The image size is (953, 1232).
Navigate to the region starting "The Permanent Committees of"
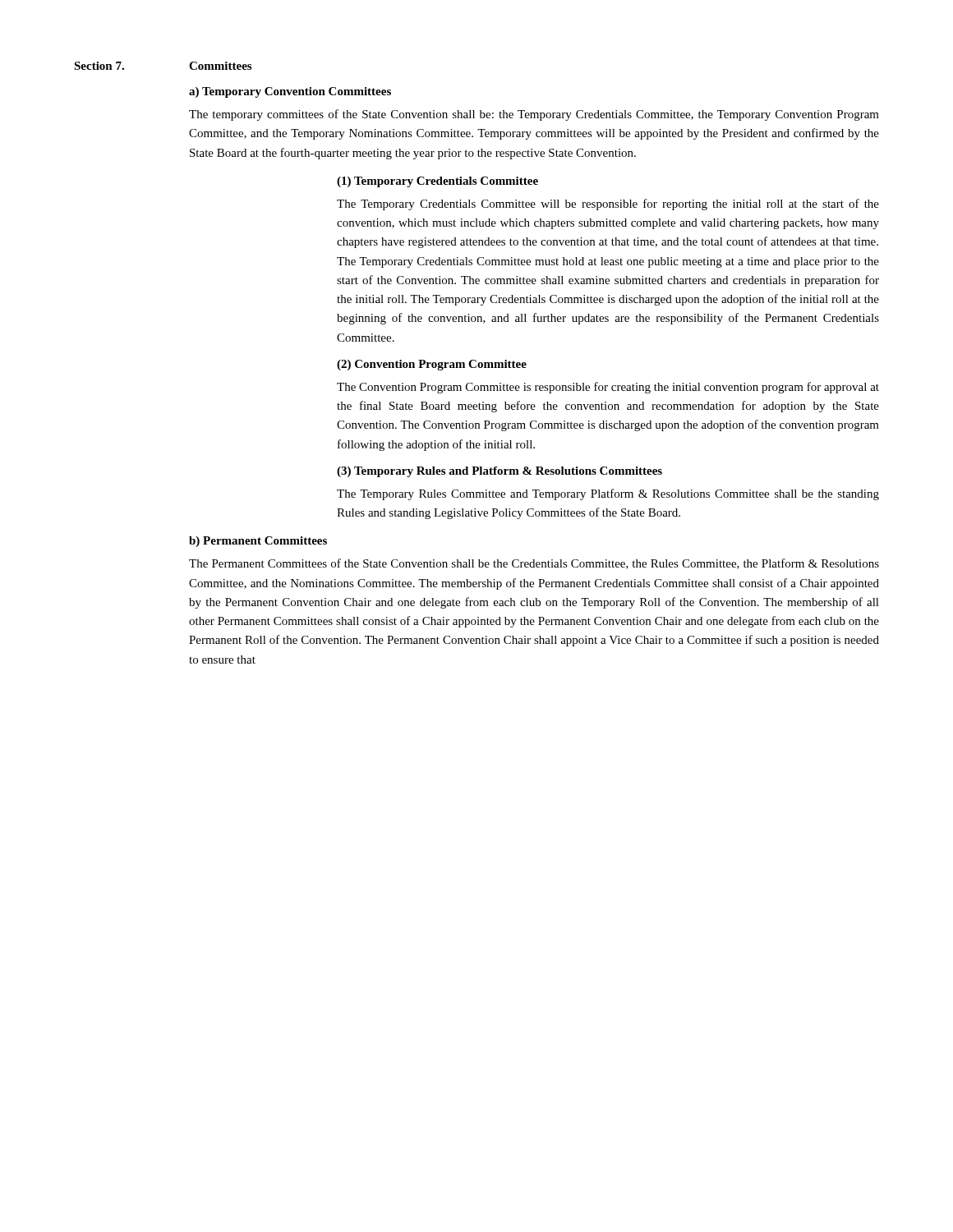pyautogui.click(x=534, y=611)
